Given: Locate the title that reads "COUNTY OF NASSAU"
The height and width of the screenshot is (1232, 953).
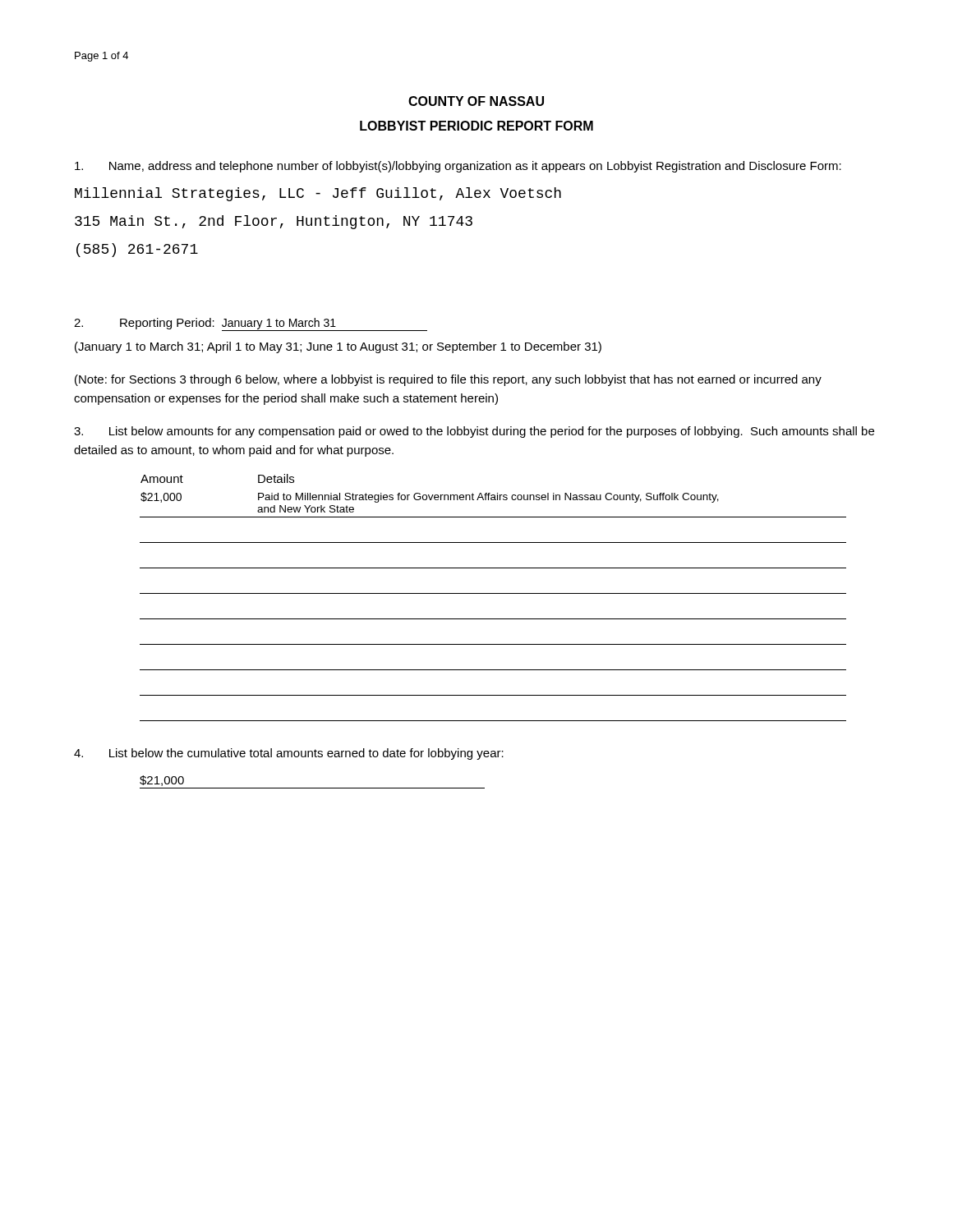Looking at the screenshot, I should point(476,101).
